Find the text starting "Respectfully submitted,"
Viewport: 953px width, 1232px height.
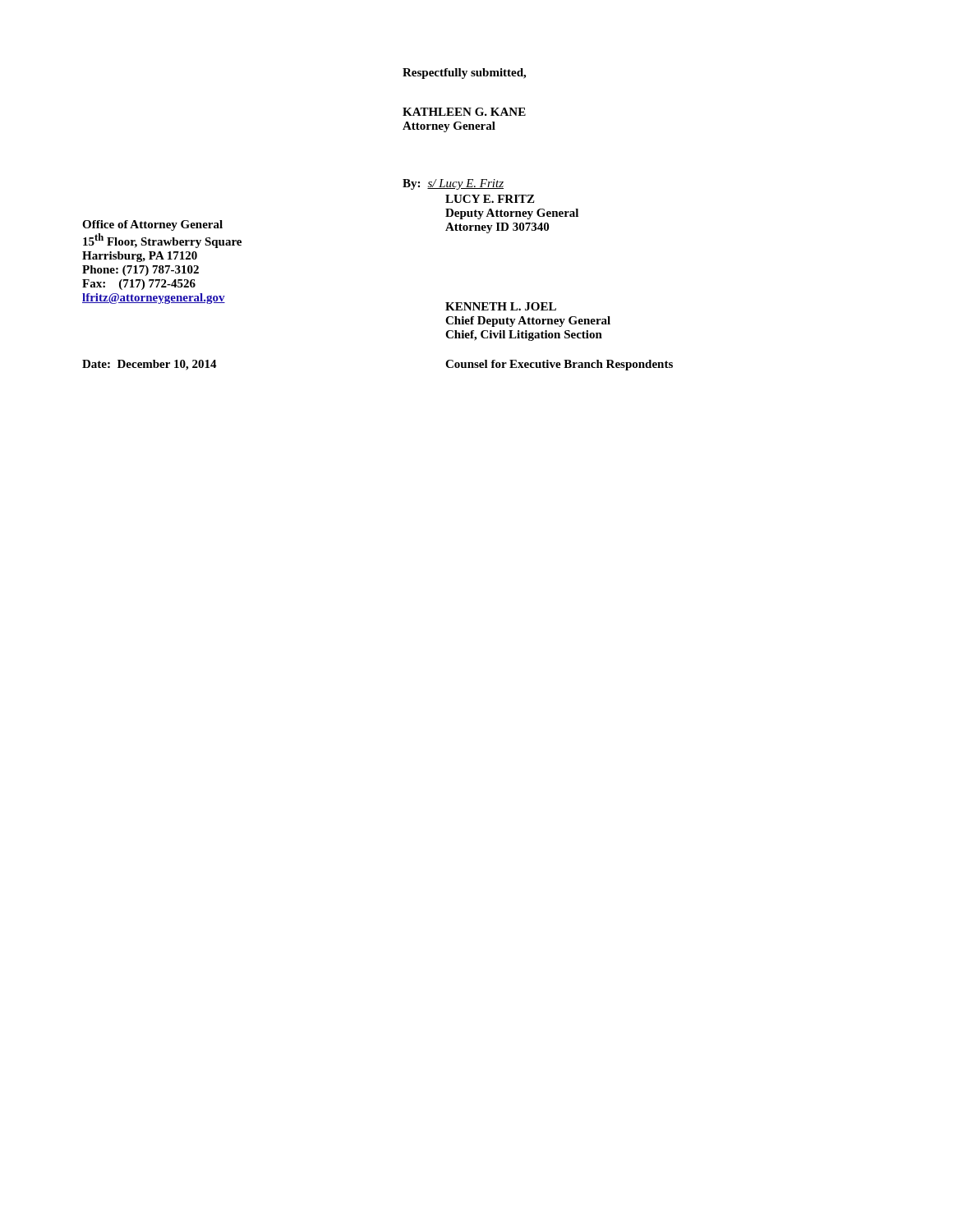tap(464, 72)
